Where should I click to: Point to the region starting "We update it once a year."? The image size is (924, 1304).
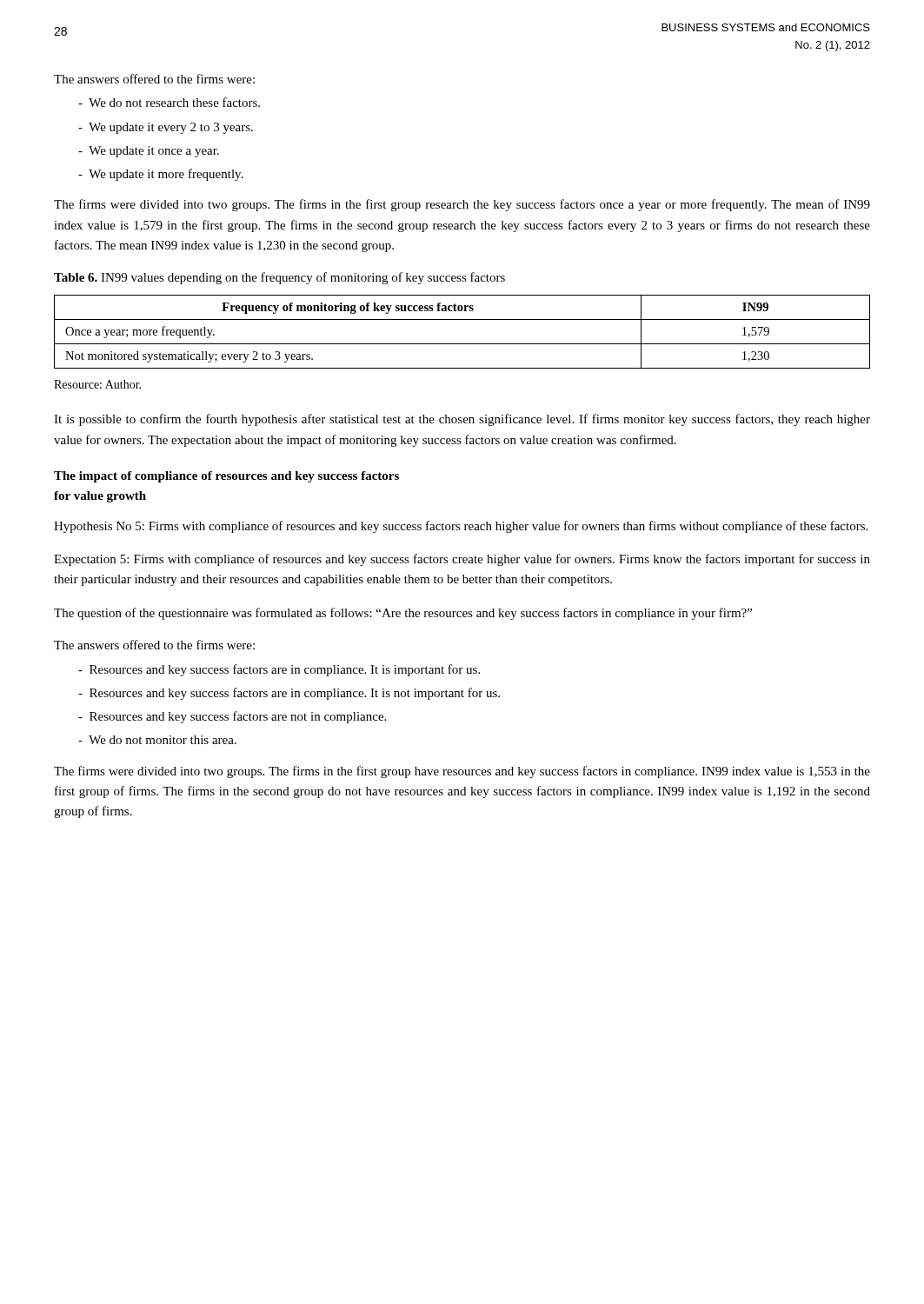coord(149,150)
